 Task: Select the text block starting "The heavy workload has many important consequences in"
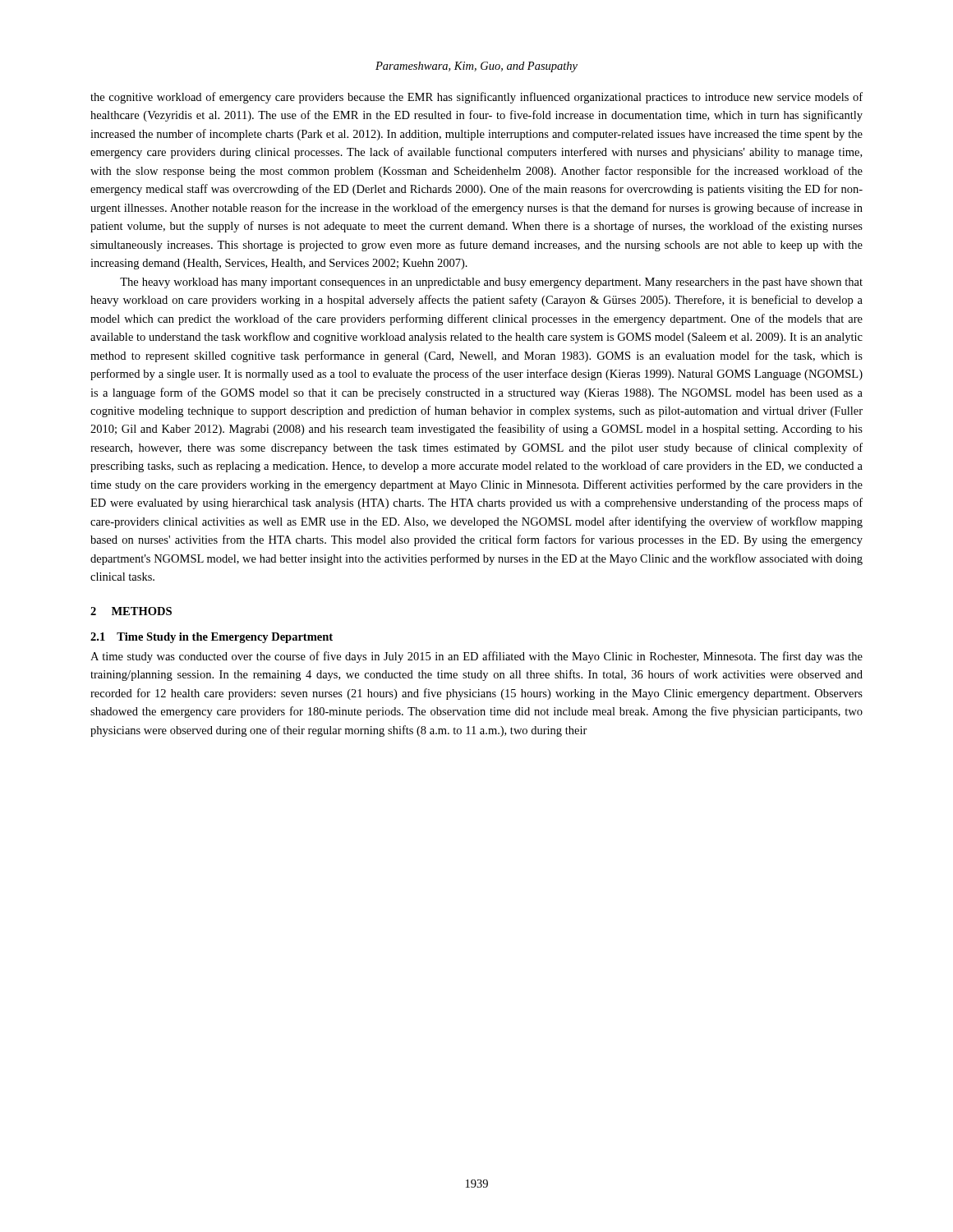tap(476, 429)
